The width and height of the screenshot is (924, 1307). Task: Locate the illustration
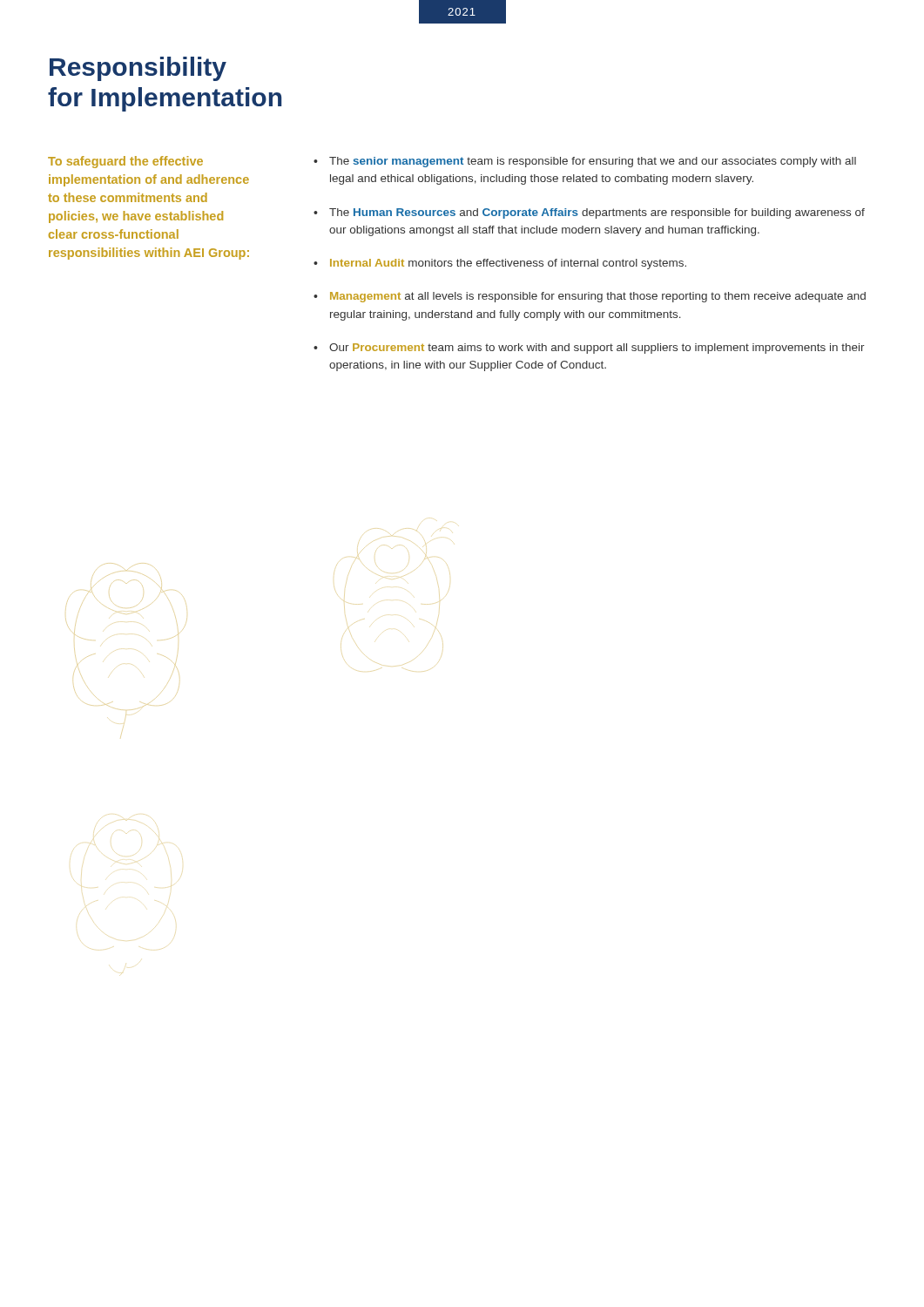pos(462,880)
